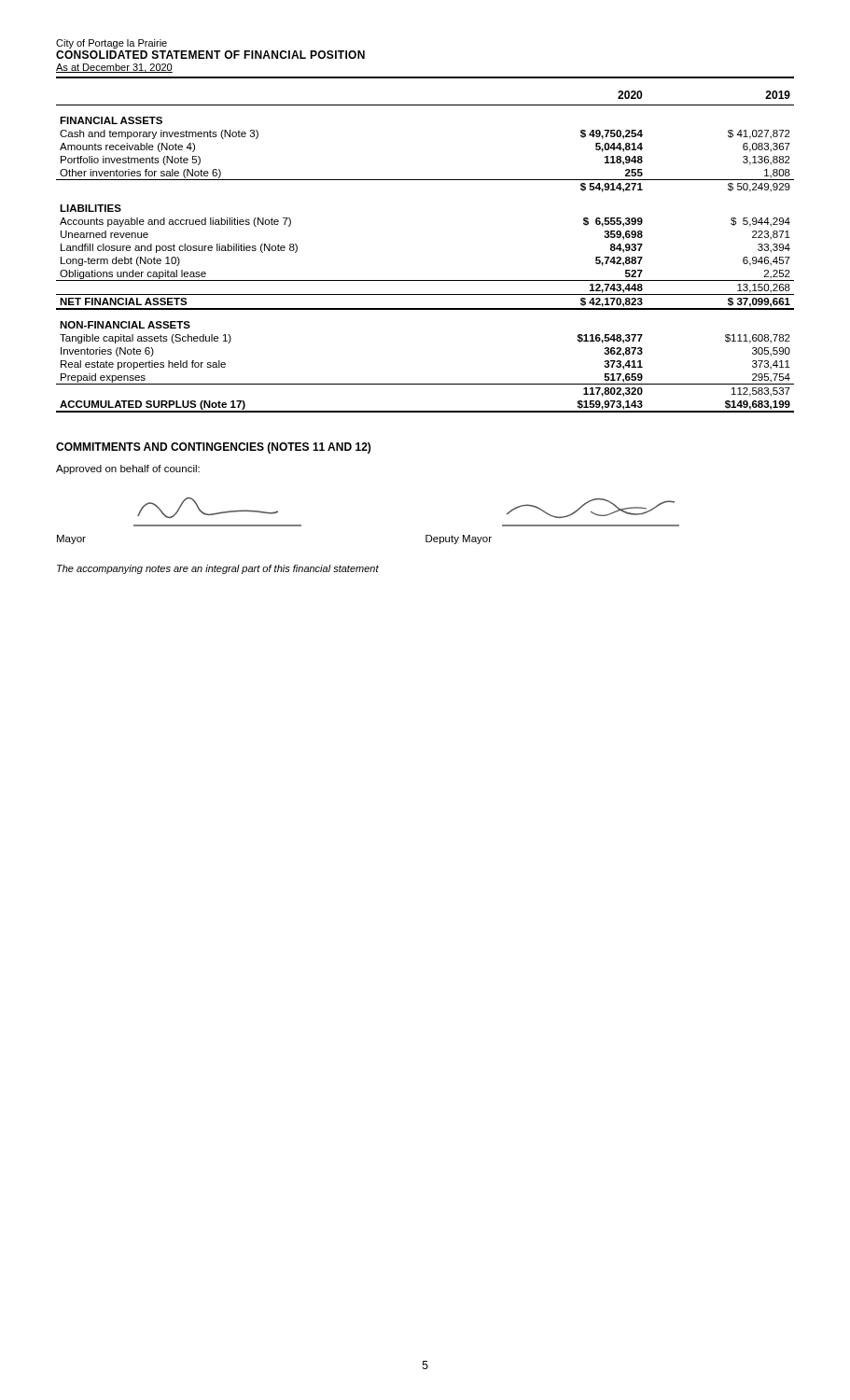Image resolution: width=850 pixels, height=1400 pixels.
Task: Find the element starting "The accompanying notes are an integral part of"
Action: (x=217, y=568)
